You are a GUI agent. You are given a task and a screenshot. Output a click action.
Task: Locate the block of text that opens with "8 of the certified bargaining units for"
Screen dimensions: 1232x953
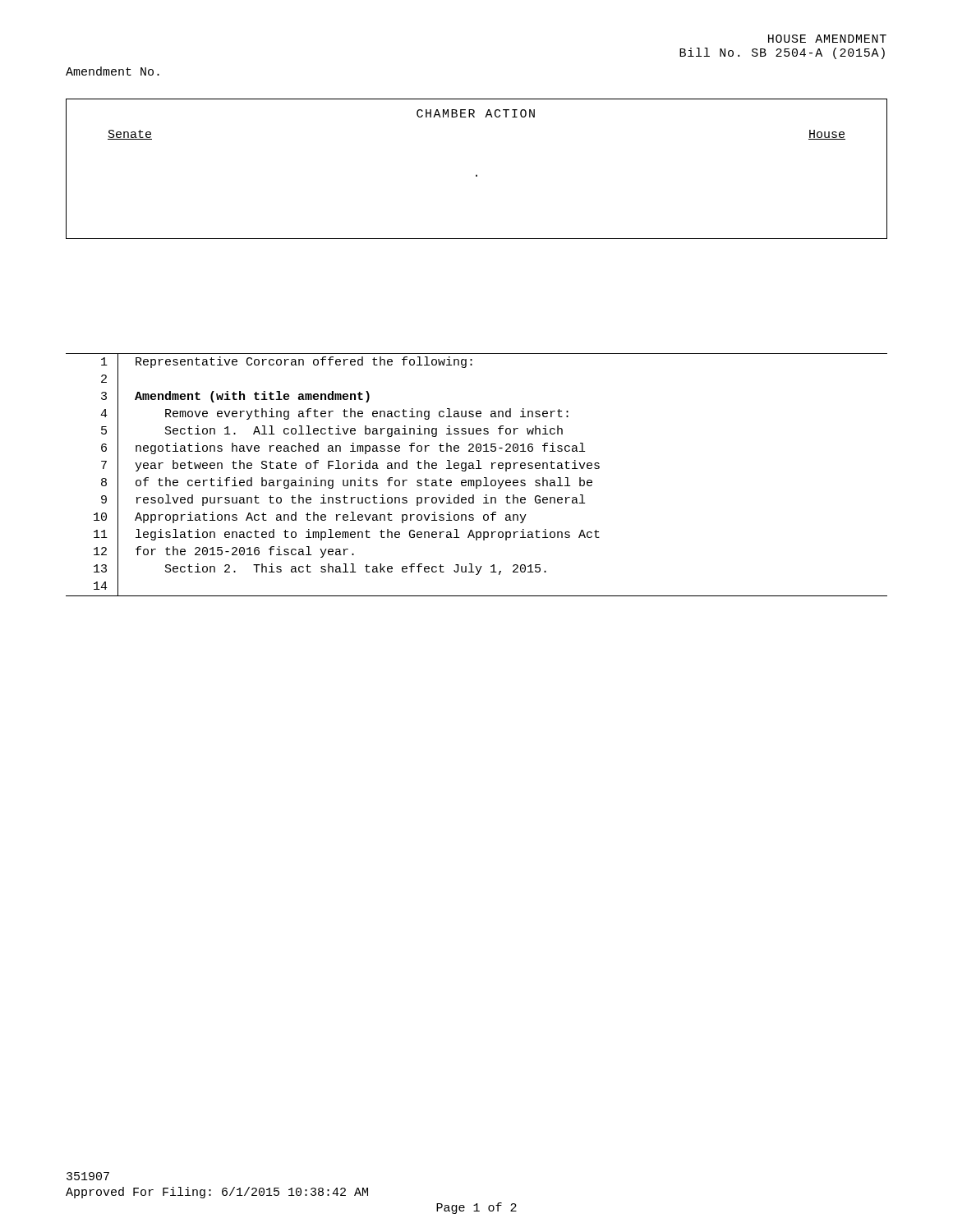(476, 483)
